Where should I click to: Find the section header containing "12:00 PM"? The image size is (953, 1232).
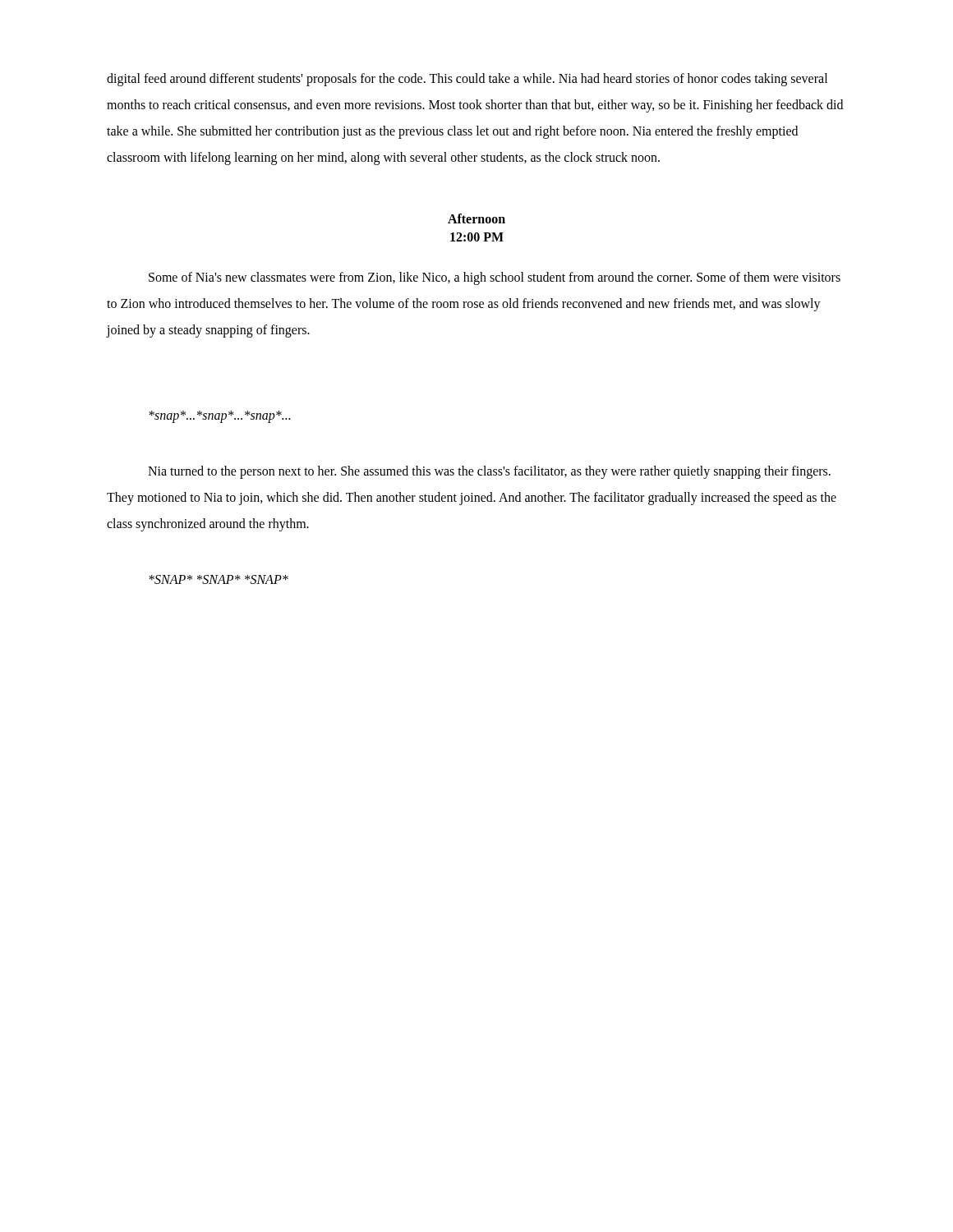476,237
